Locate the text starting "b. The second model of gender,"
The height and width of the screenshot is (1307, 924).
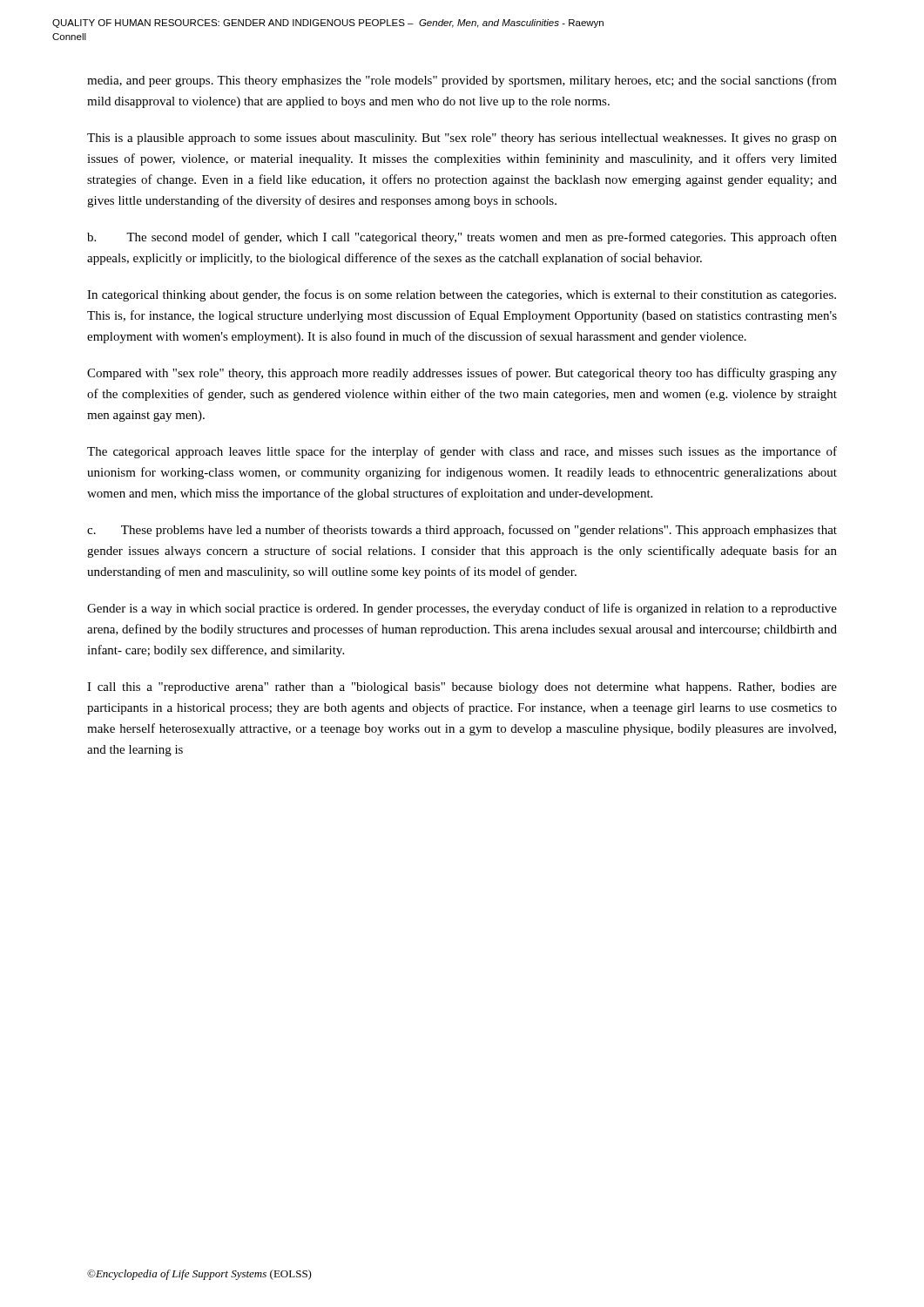pyautogui.click(x=462, y=247)
